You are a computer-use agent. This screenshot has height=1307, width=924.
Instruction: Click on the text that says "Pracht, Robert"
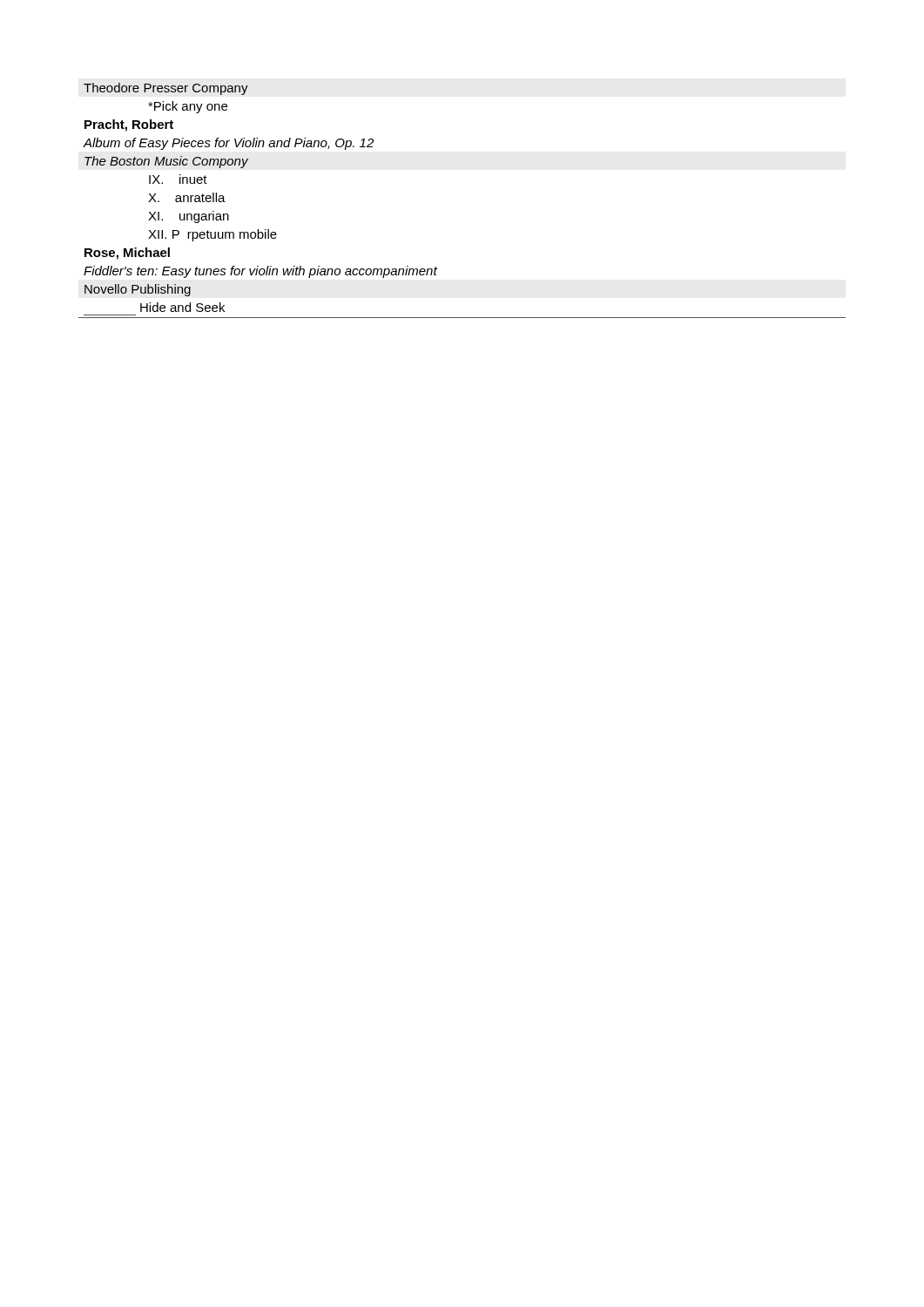pyautogui.click(x=129, y=124)
